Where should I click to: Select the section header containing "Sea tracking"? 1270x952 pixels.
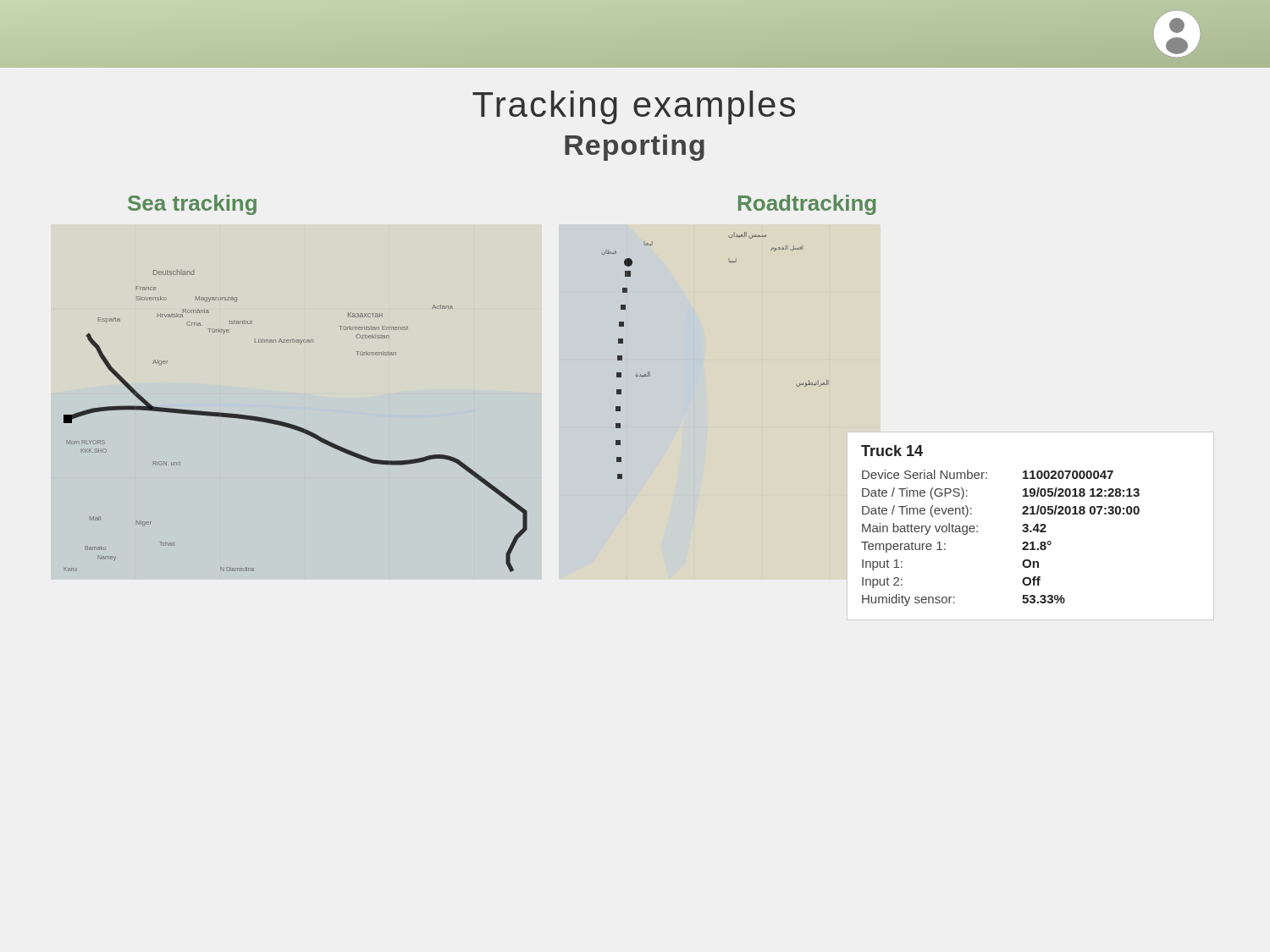click(x=192, y=203)
